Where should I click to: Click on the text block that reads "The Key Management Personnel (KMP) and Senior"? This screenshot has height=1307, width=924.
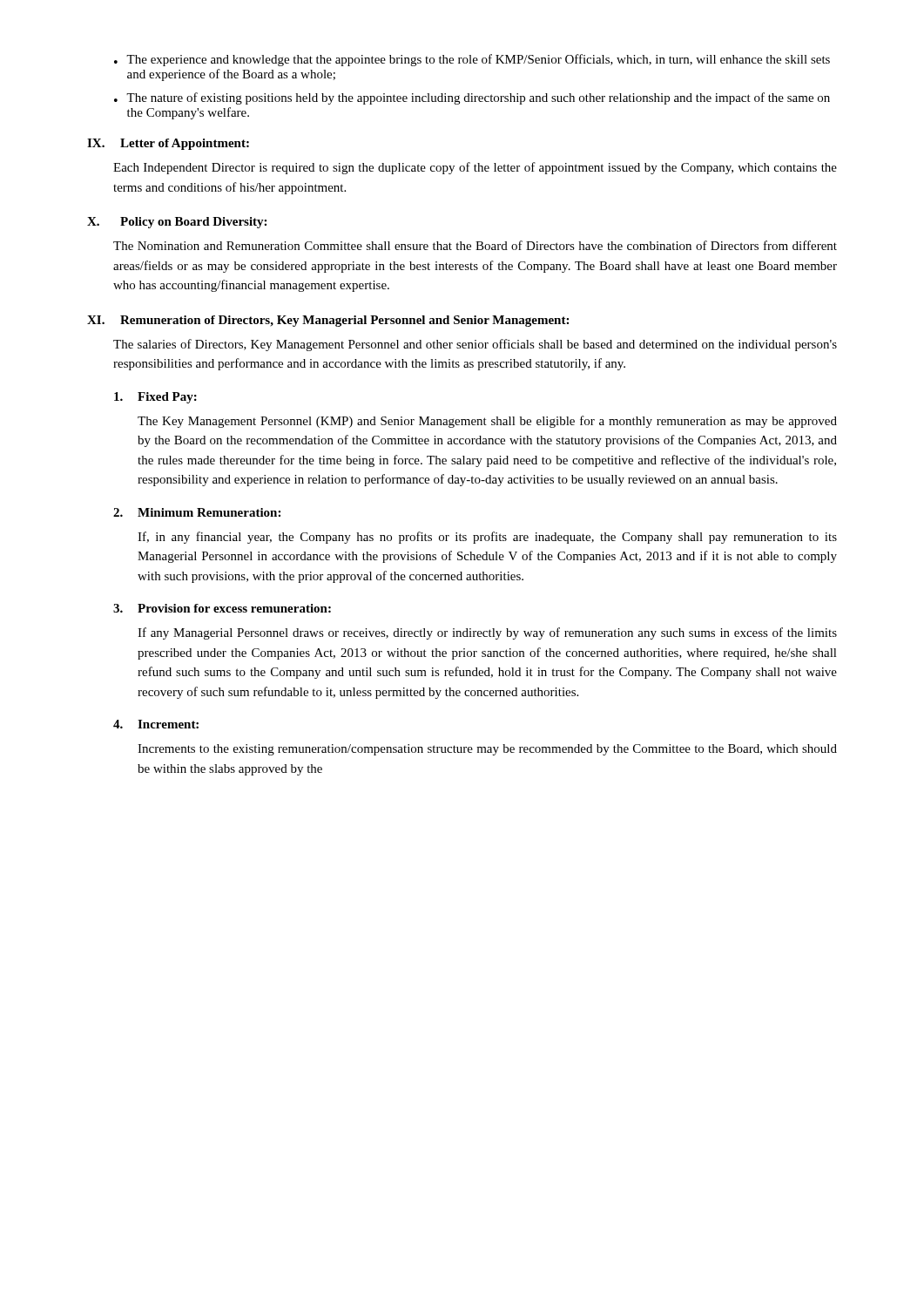(487, 450)
